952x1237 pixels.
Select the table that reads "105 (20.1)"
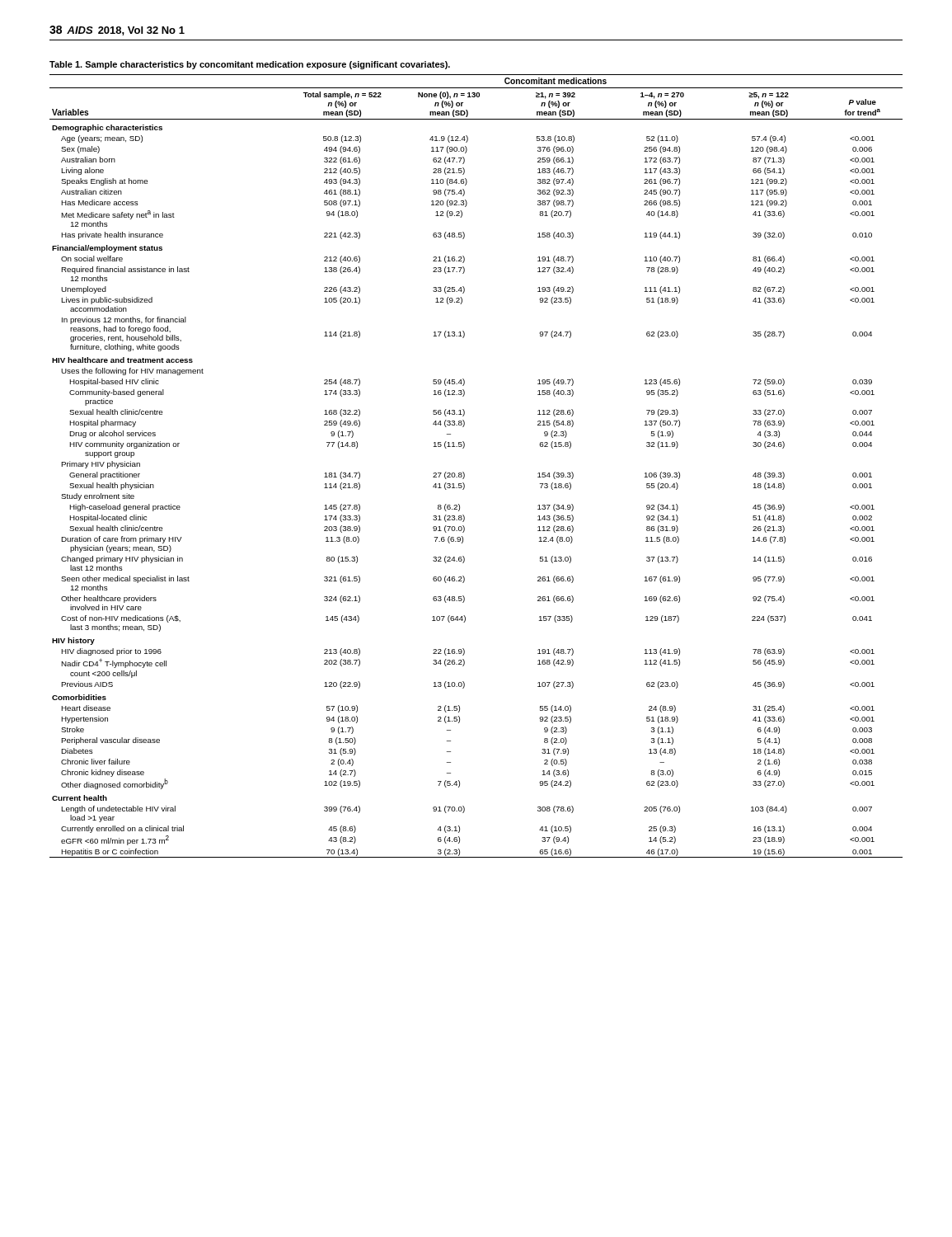click(476, 459)
